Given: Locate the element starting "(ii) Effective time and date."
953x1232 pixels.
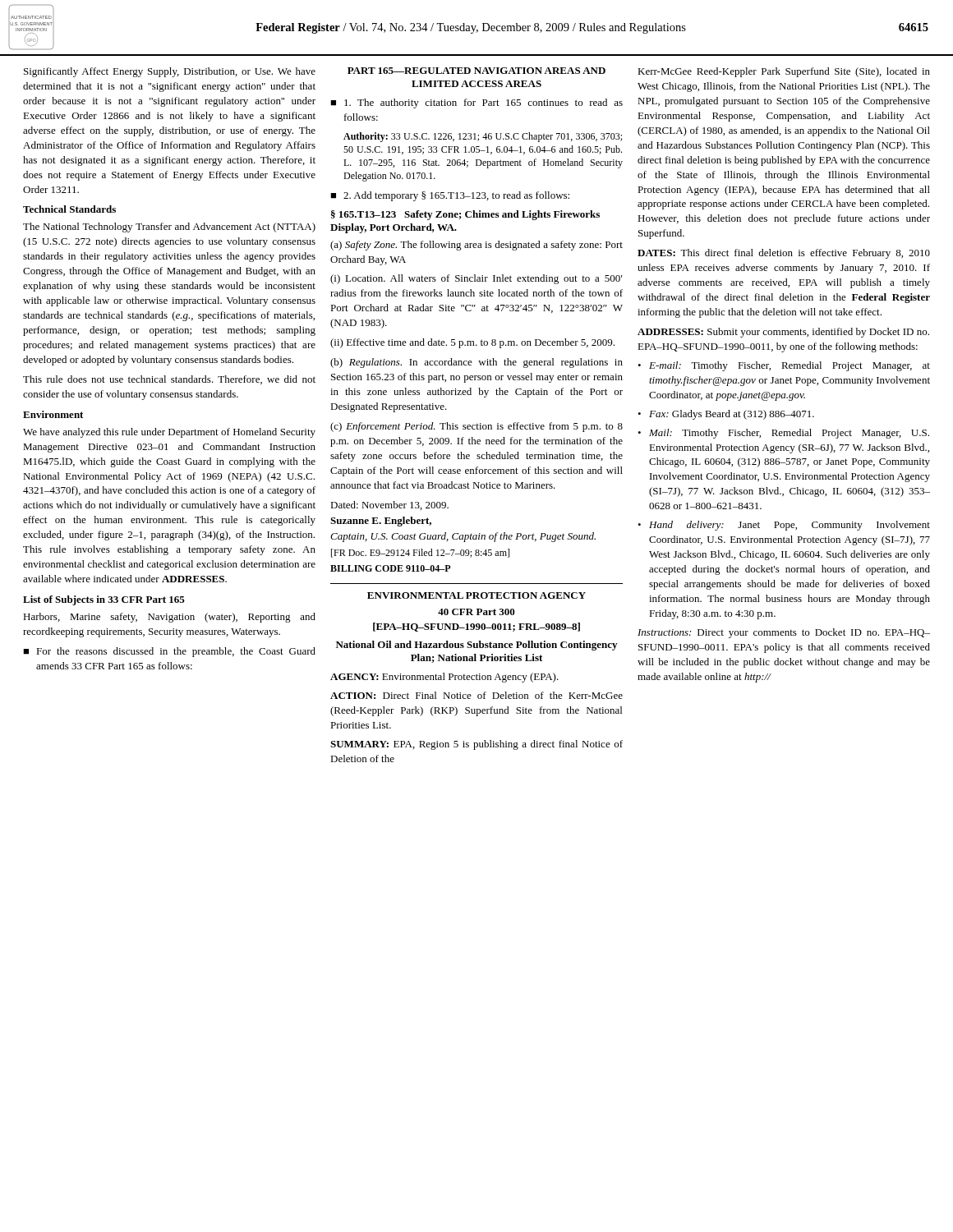Looking at the screenshot, I should pyautogui.click(x=473, y=342).
